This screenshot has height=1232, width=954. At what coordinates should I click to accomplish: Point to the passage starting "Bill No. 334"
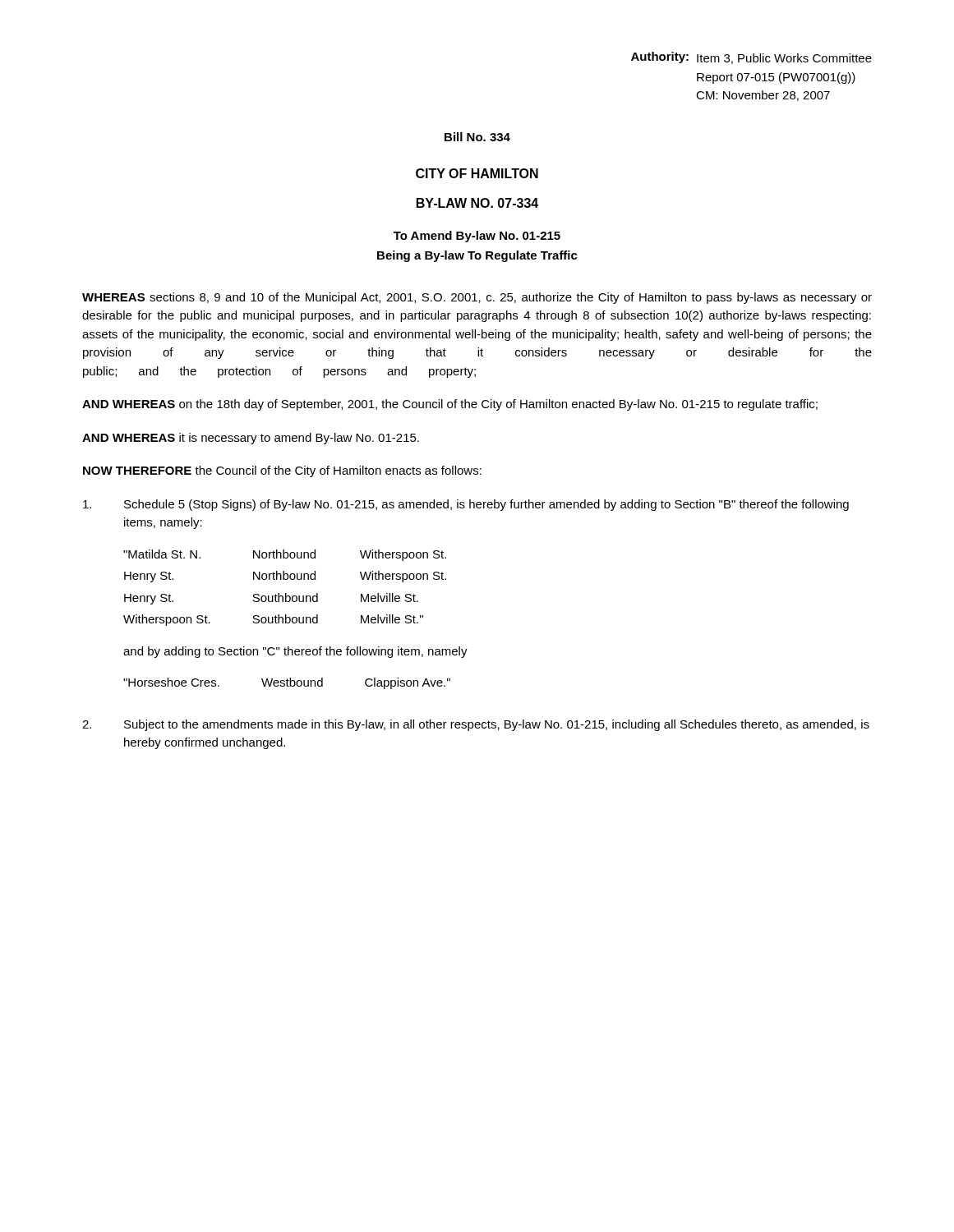477,136
